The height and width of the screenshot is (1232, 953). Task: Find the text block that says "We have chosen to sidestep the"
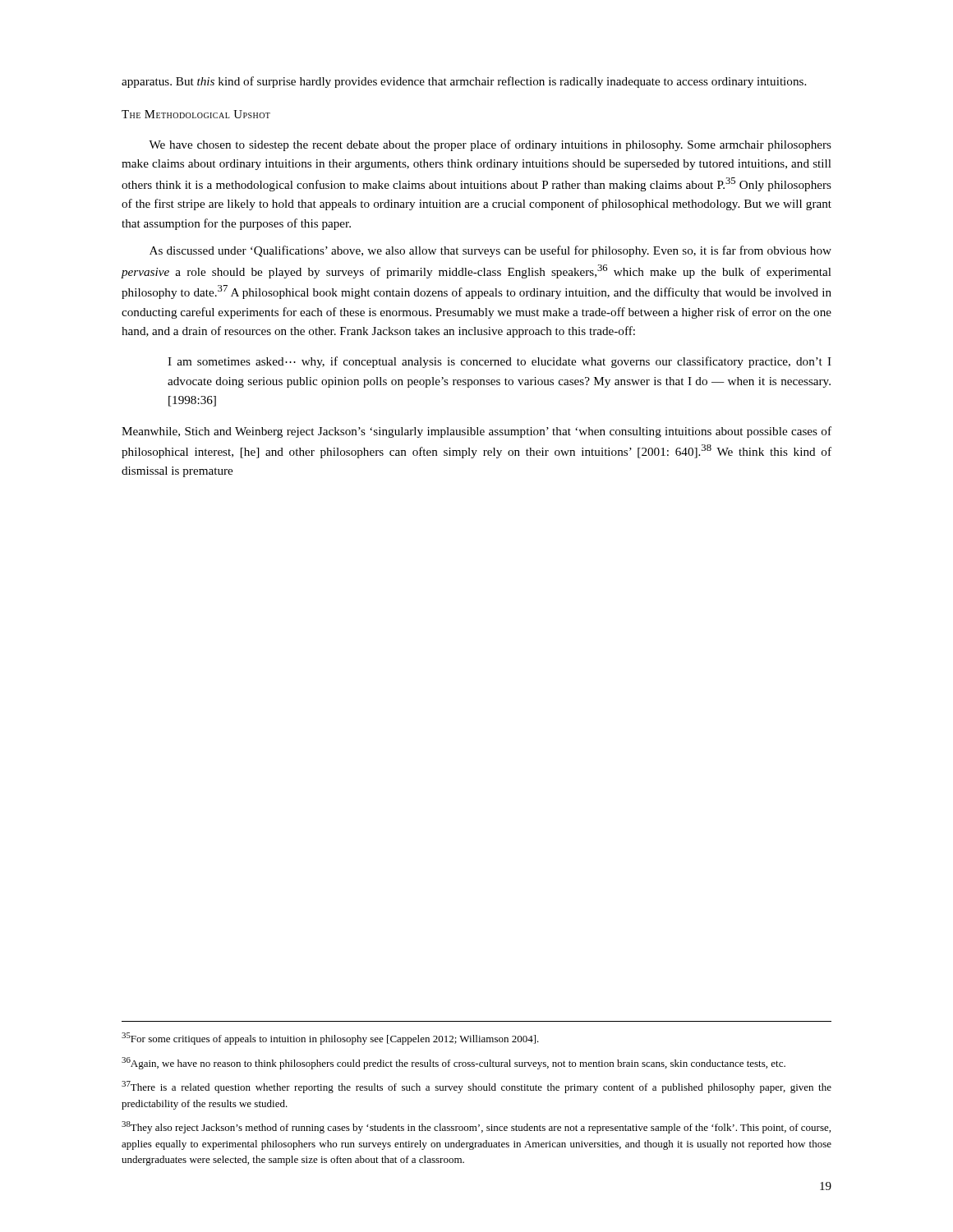pyautogui.click(x=476, y=238)
